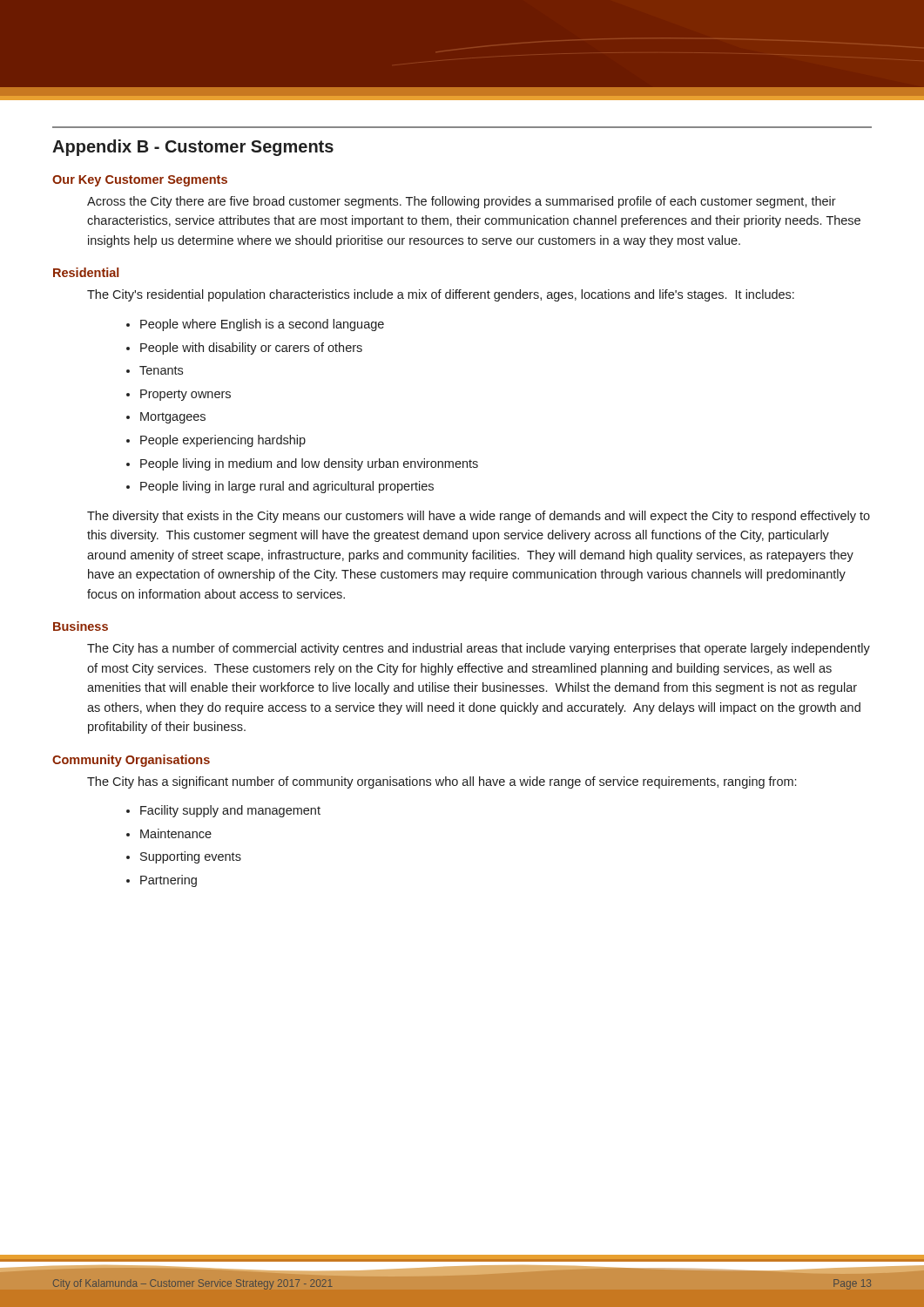
Task: Where does it say "Supporting events"?
Action: (190, 857)
